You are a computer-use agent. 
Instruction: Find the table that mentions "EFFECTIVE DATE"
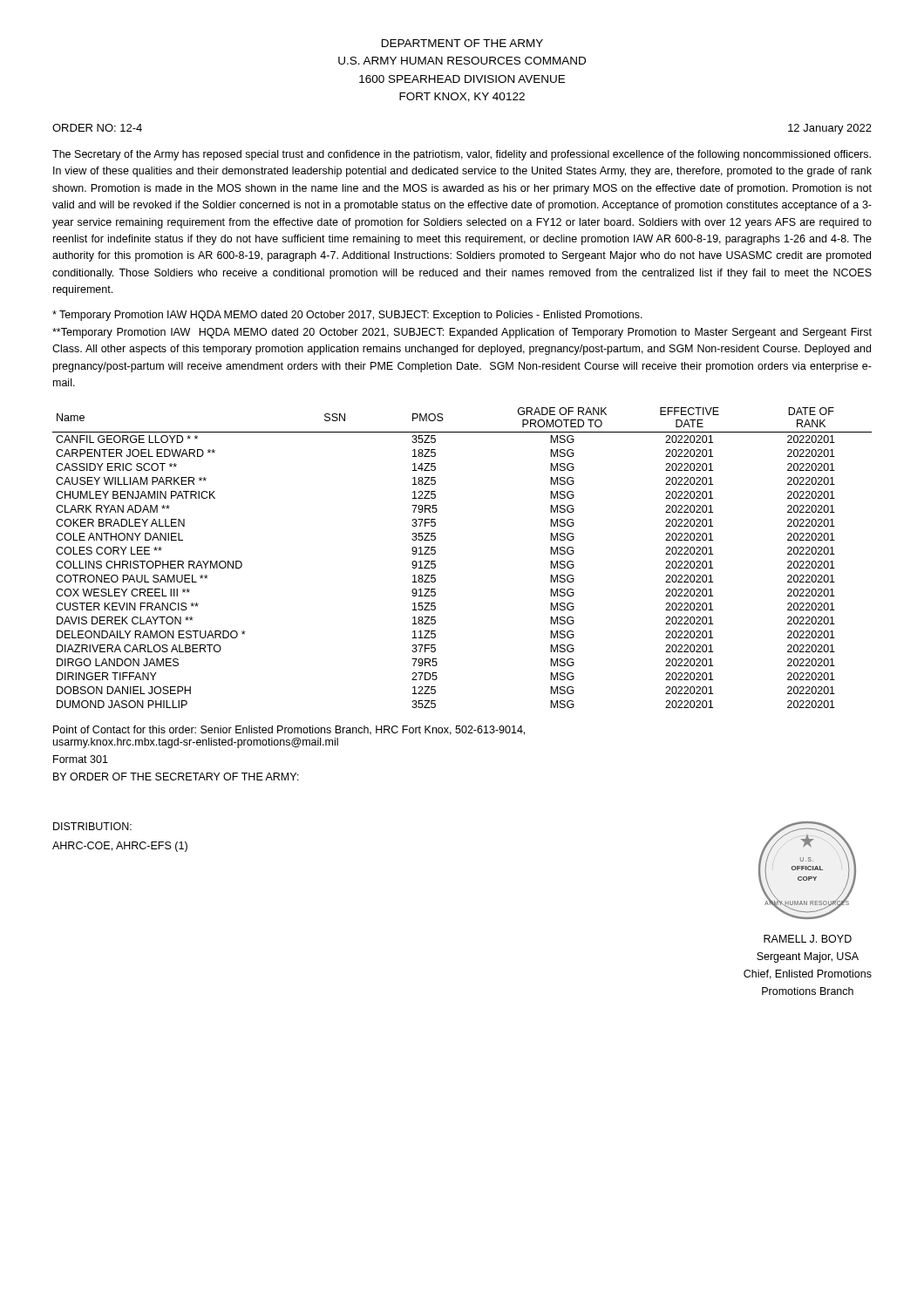tap(462, 558)
